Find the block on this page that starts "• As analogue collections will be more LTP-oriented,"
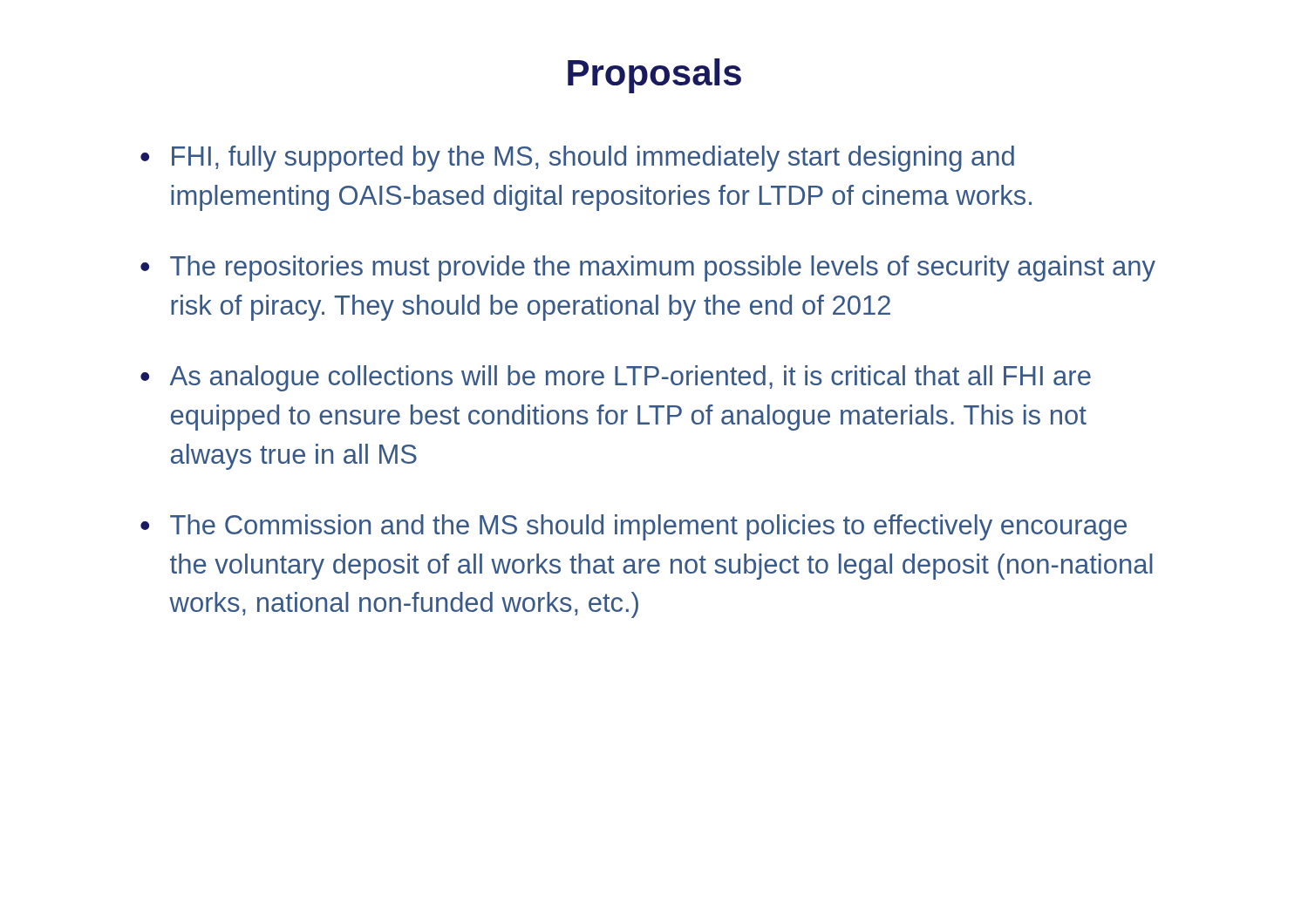Screen dimensions: 924x1308 pyautogui.click(x=654, y=416)
